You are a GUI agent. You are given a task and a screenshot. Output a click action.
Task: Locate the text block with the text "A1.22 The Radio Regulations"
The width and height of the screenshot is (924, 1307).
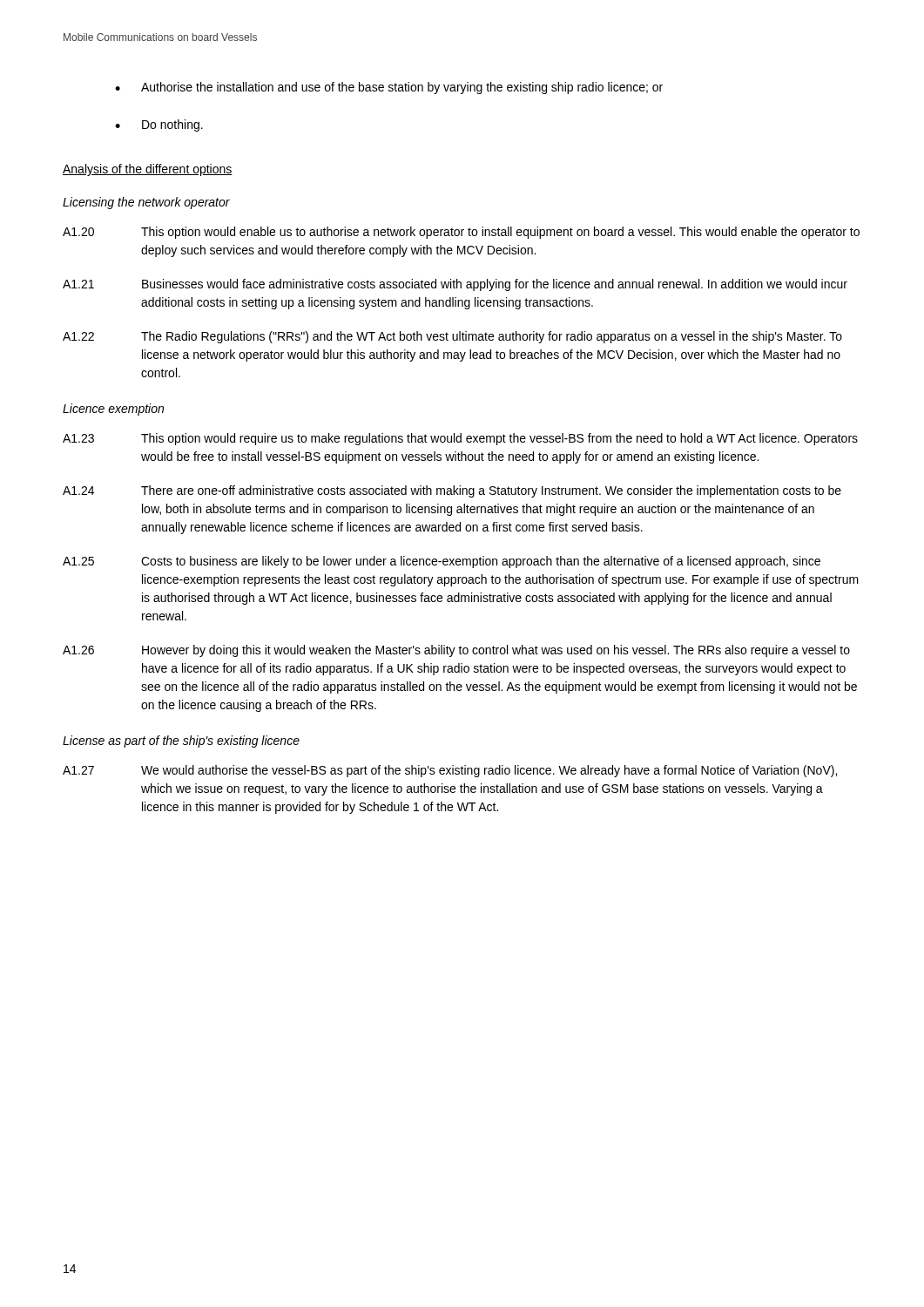(x=462, y=355)
